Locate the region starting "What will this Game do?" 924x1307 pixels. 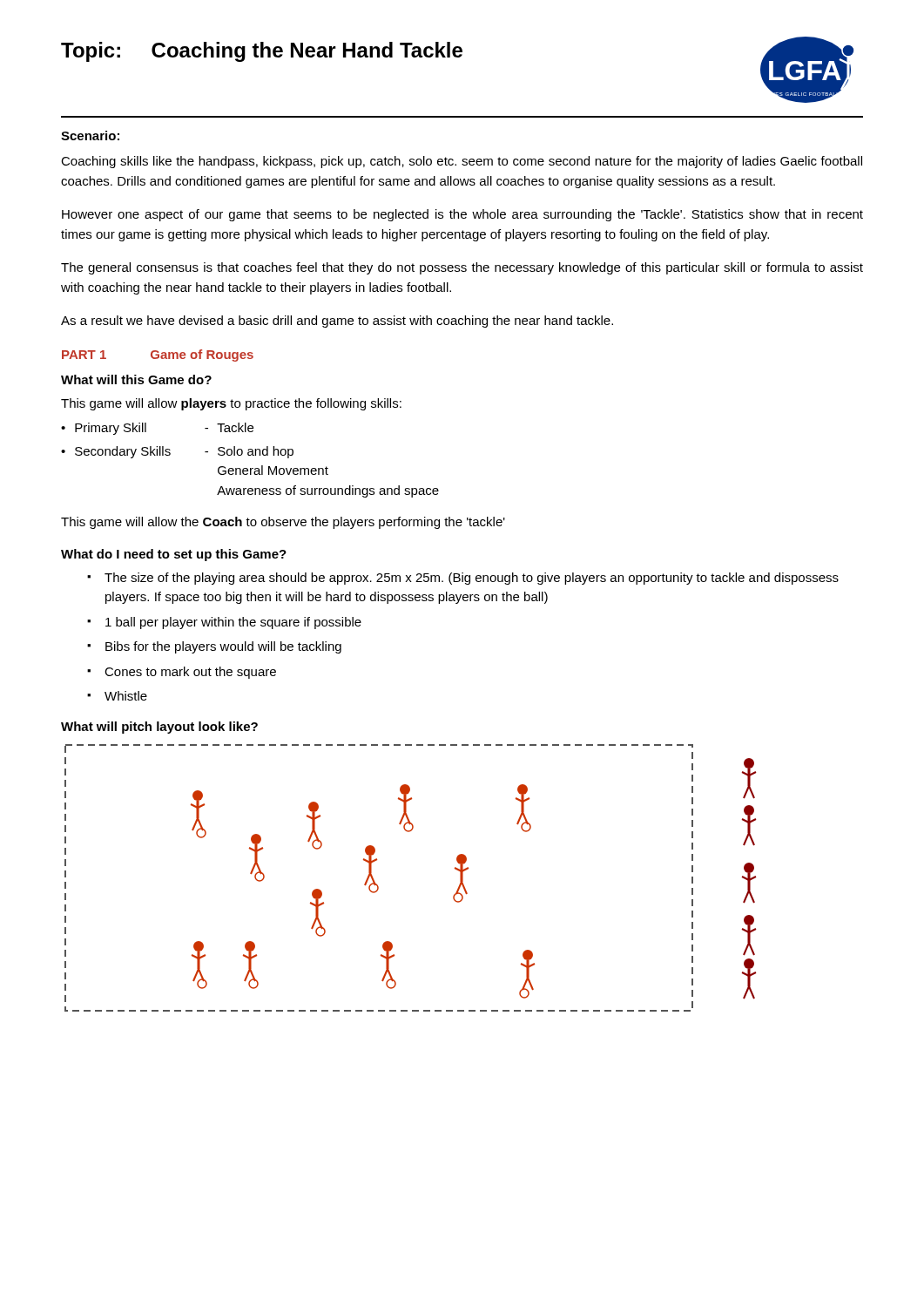[x=136, y=379]
